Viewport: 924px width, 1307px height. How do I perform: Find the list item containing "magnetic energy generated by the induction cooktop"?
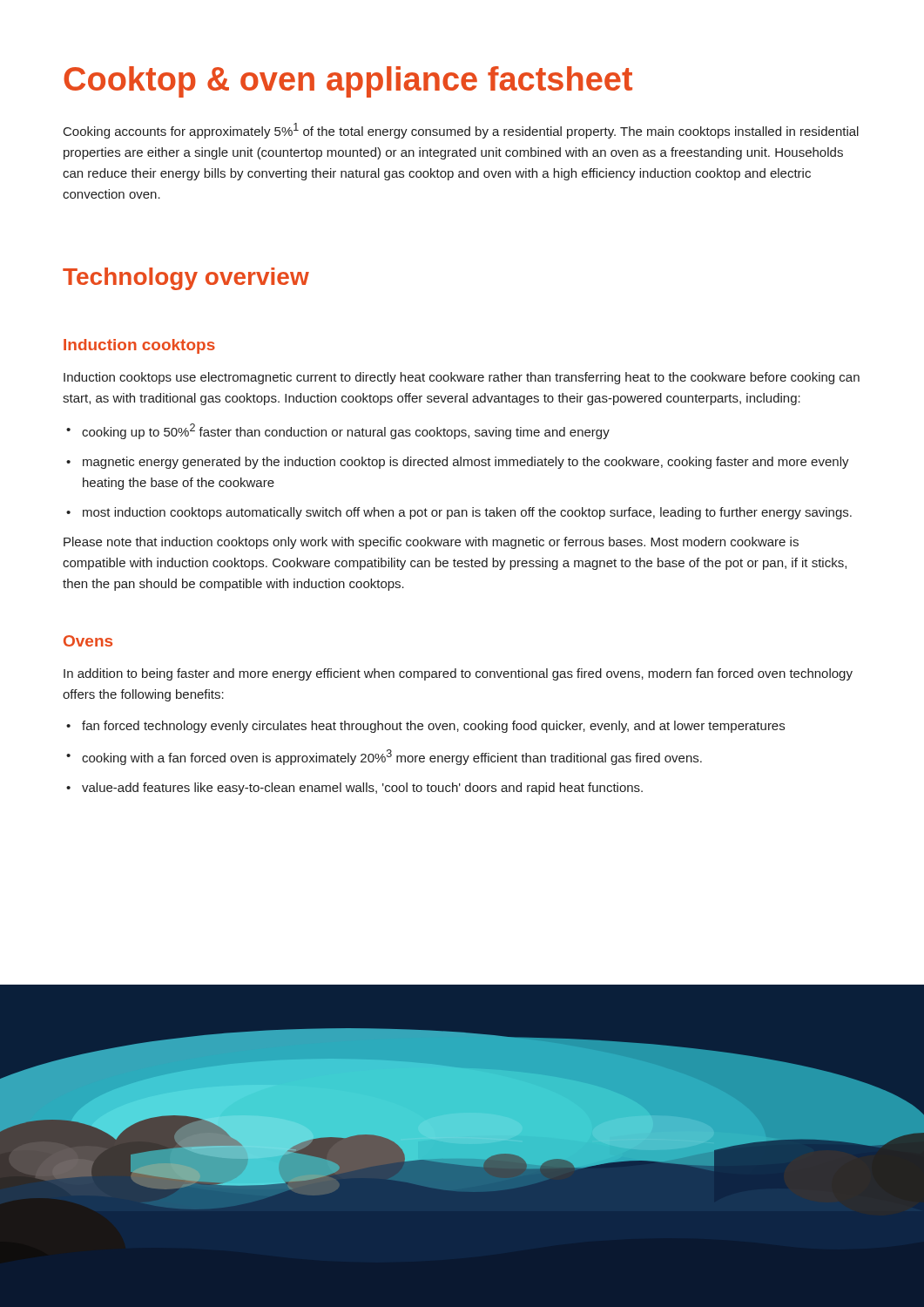462,472
